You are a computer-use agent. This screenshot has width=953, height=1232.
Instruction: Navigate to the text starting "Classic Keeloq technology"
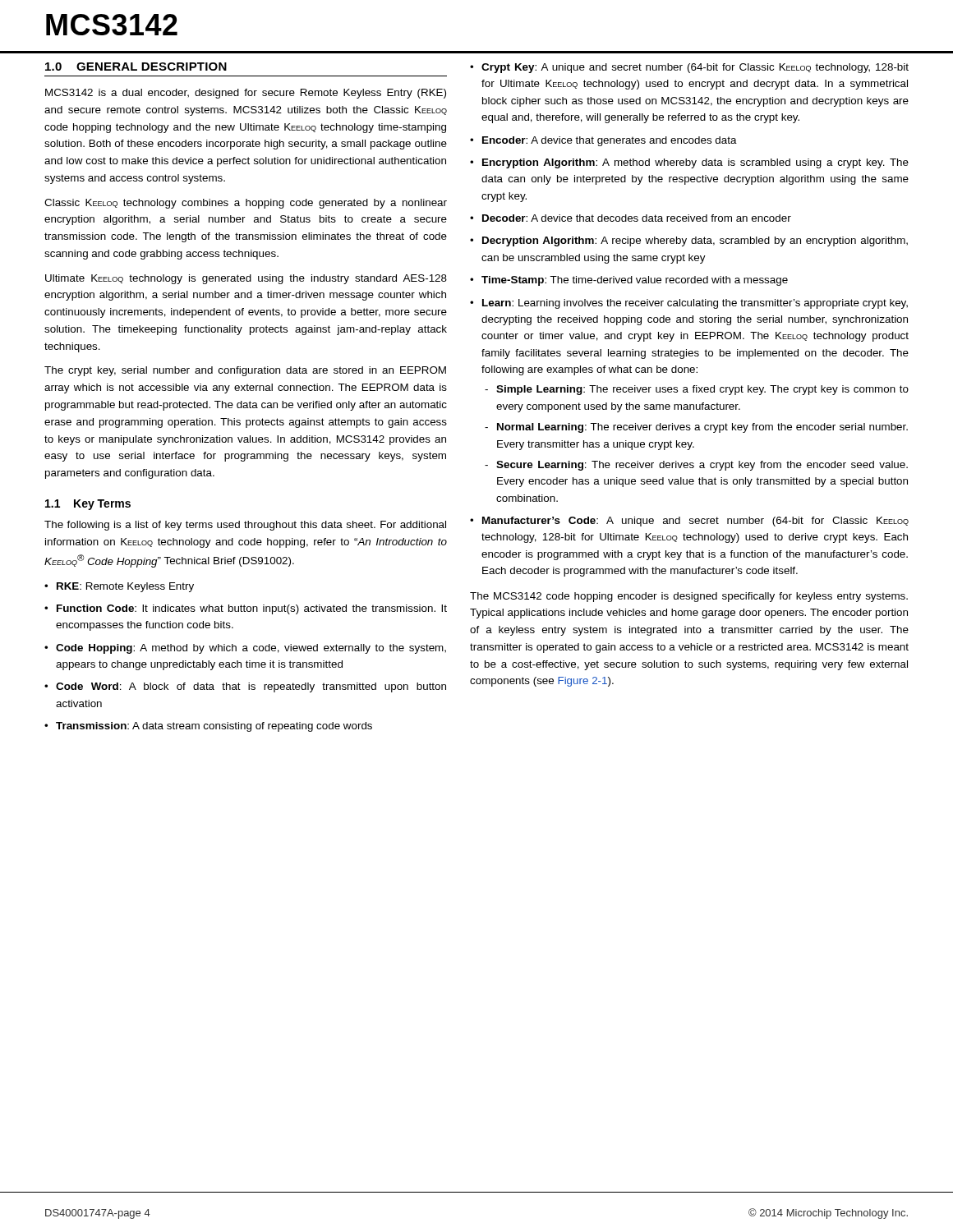[246, 228]
